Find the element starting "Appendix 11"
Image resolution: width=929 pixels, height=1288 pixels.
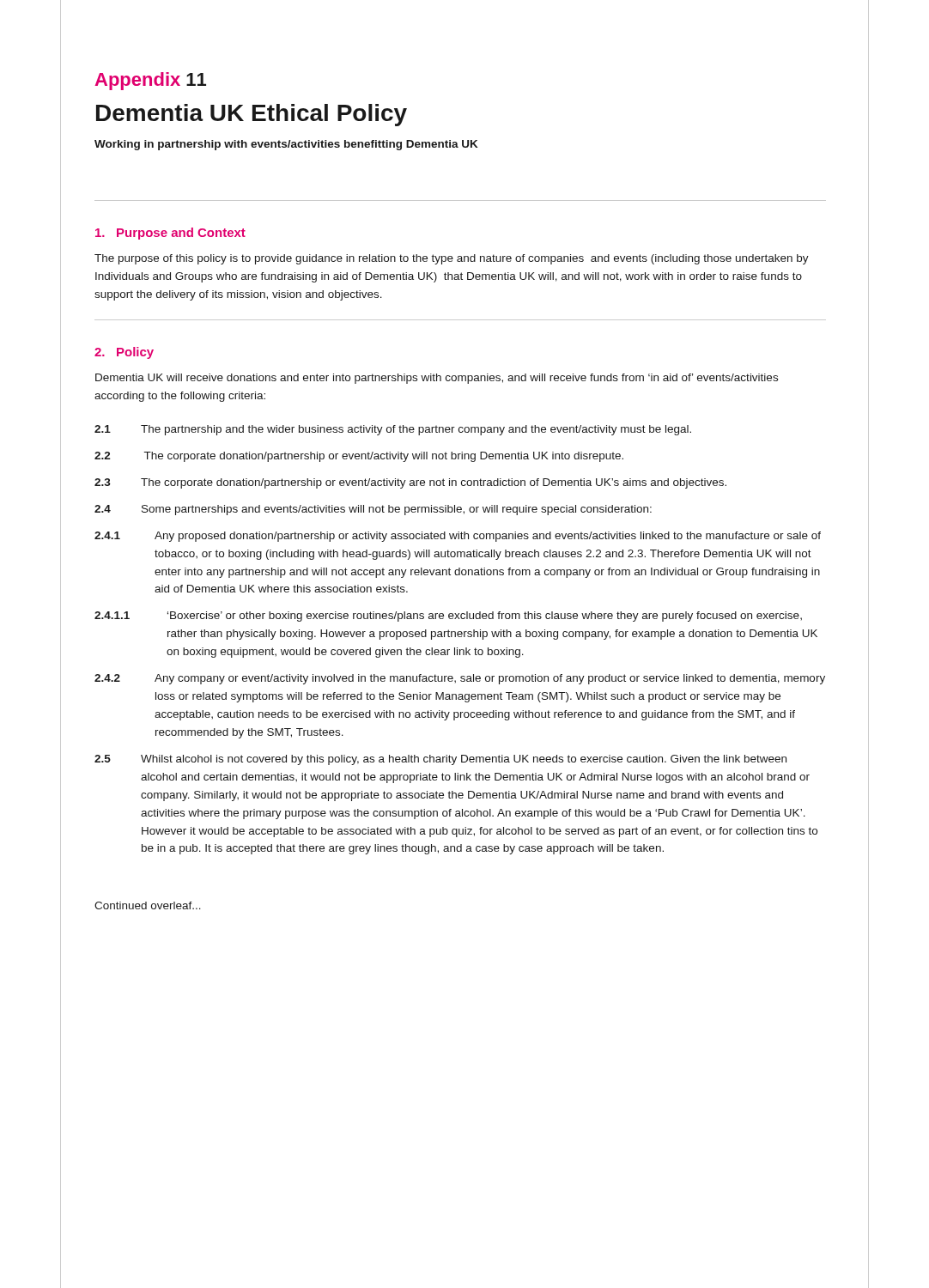pyautogui.click(x=151, y=80)
